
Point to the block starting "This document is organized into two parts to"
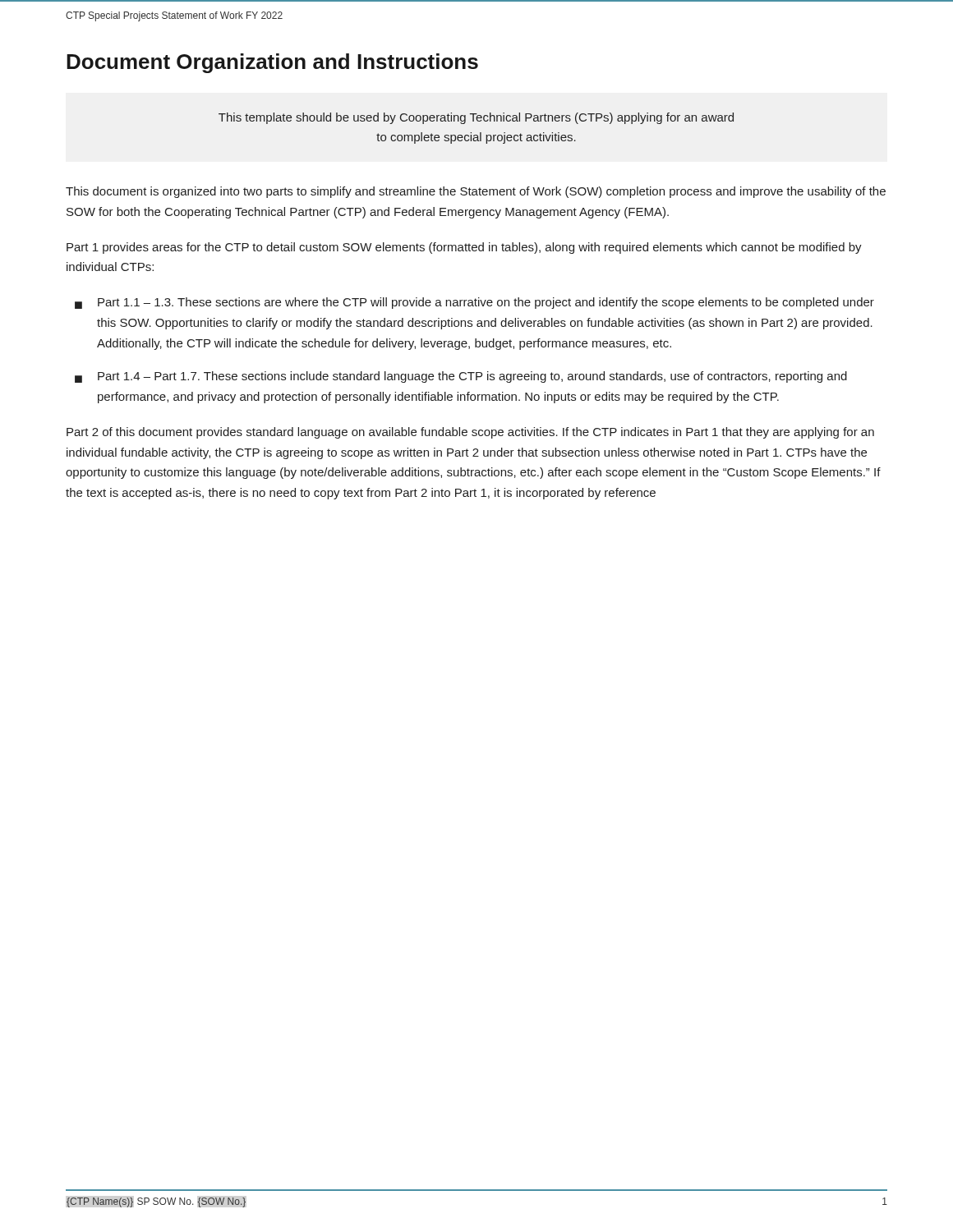pos(476,201)
